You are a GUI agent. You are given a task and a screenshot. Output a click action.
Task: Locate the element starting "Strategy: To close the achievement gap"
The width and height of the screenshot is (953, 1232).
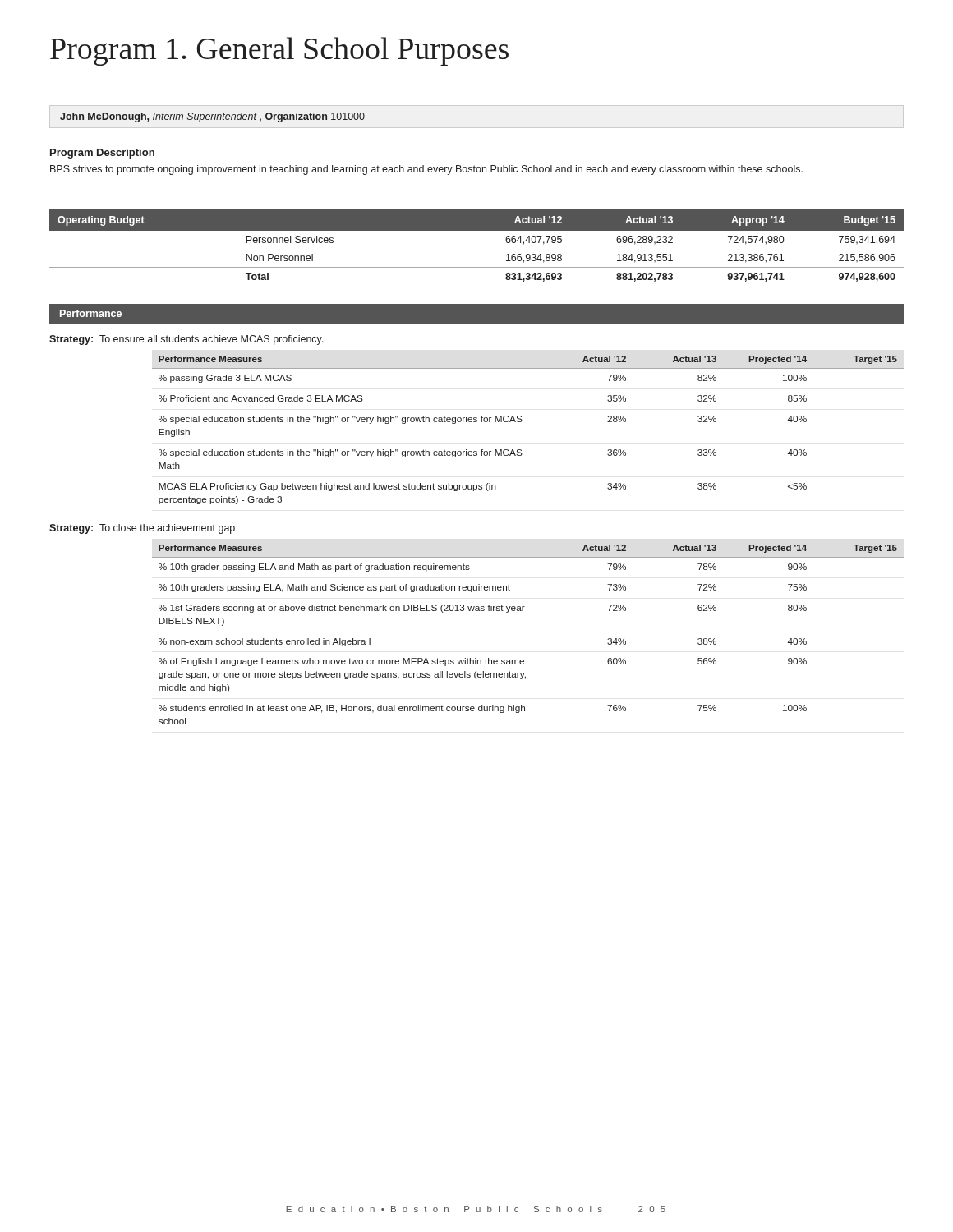pyautogui.click(x=142, y=528)
